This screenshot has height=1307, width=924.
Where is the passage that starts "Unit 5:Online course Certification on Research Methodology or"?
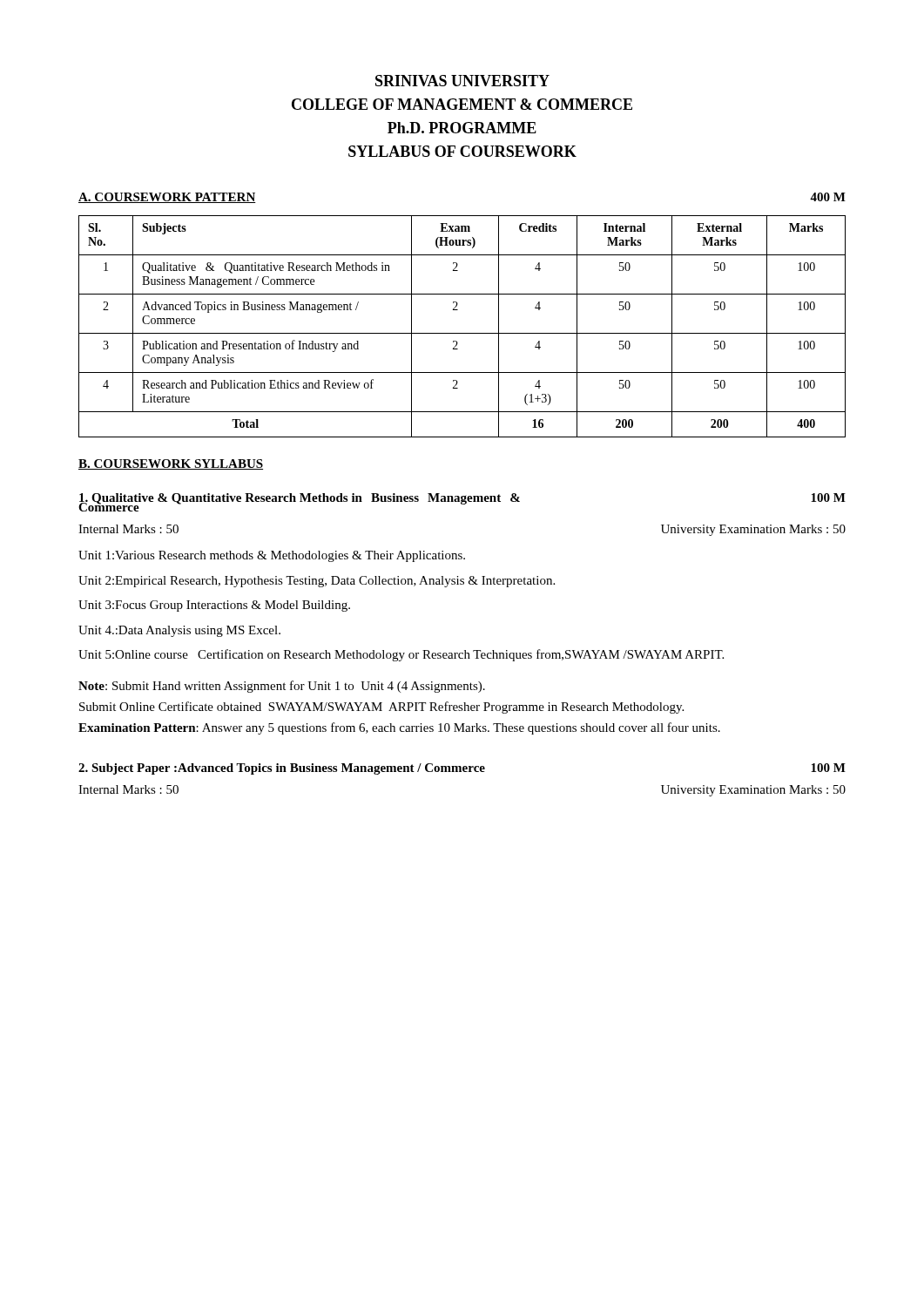(x=402, y=654)
